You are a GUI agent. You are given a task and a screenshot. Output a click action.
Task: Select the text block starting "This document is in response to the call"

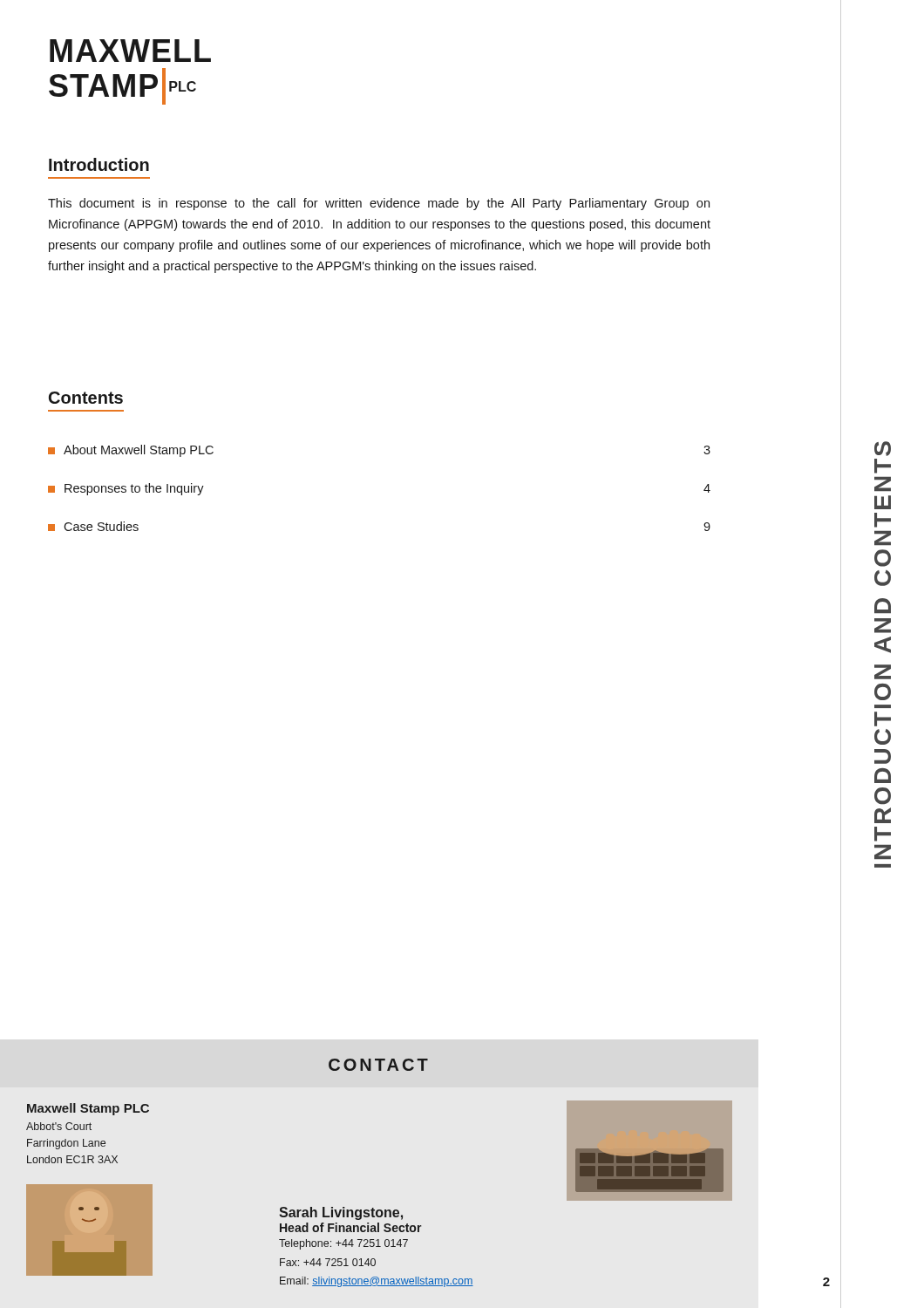379,234
